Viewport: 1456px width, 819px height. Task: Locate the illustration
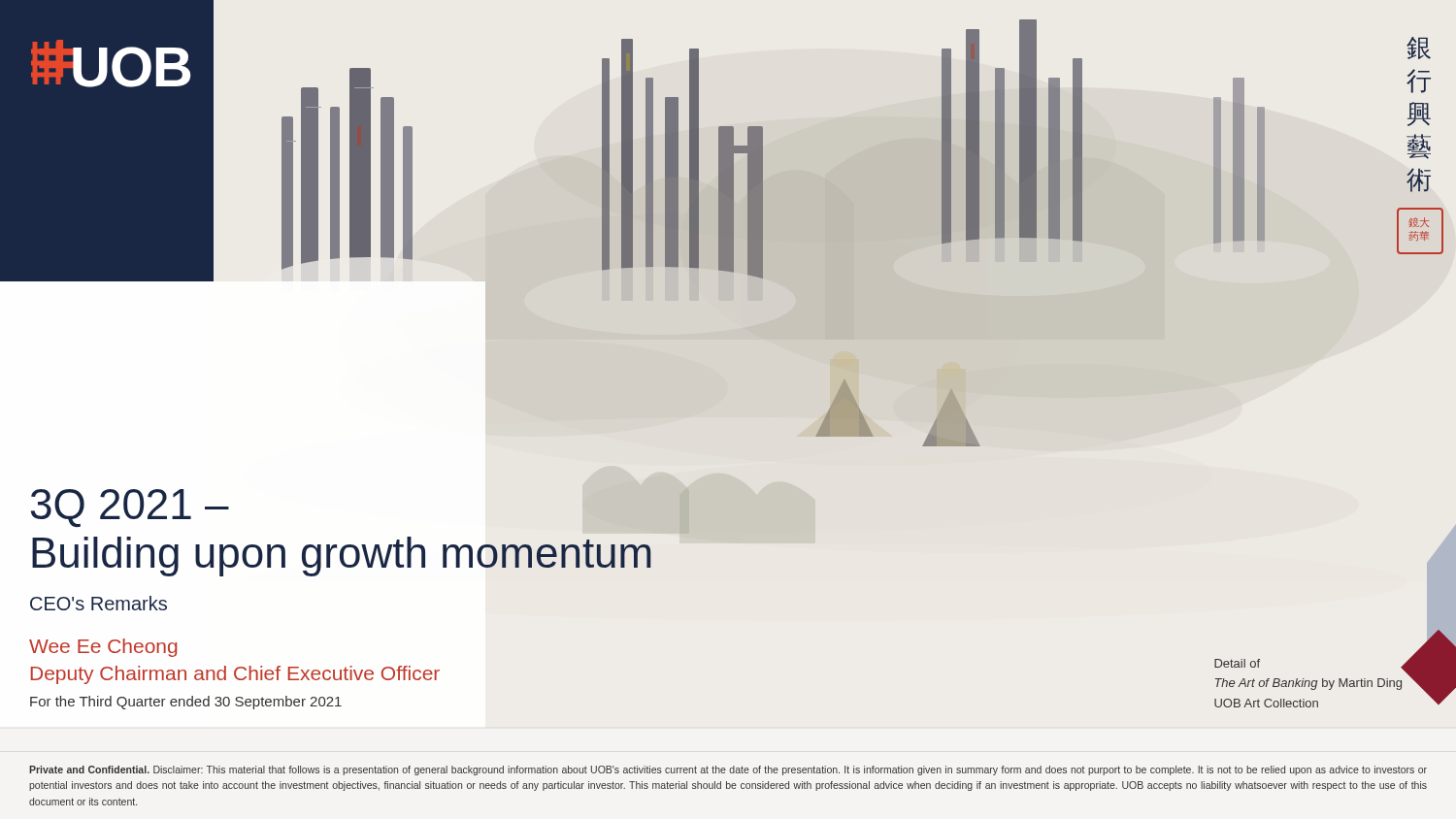pyautogui.click(x=728, y=410)
